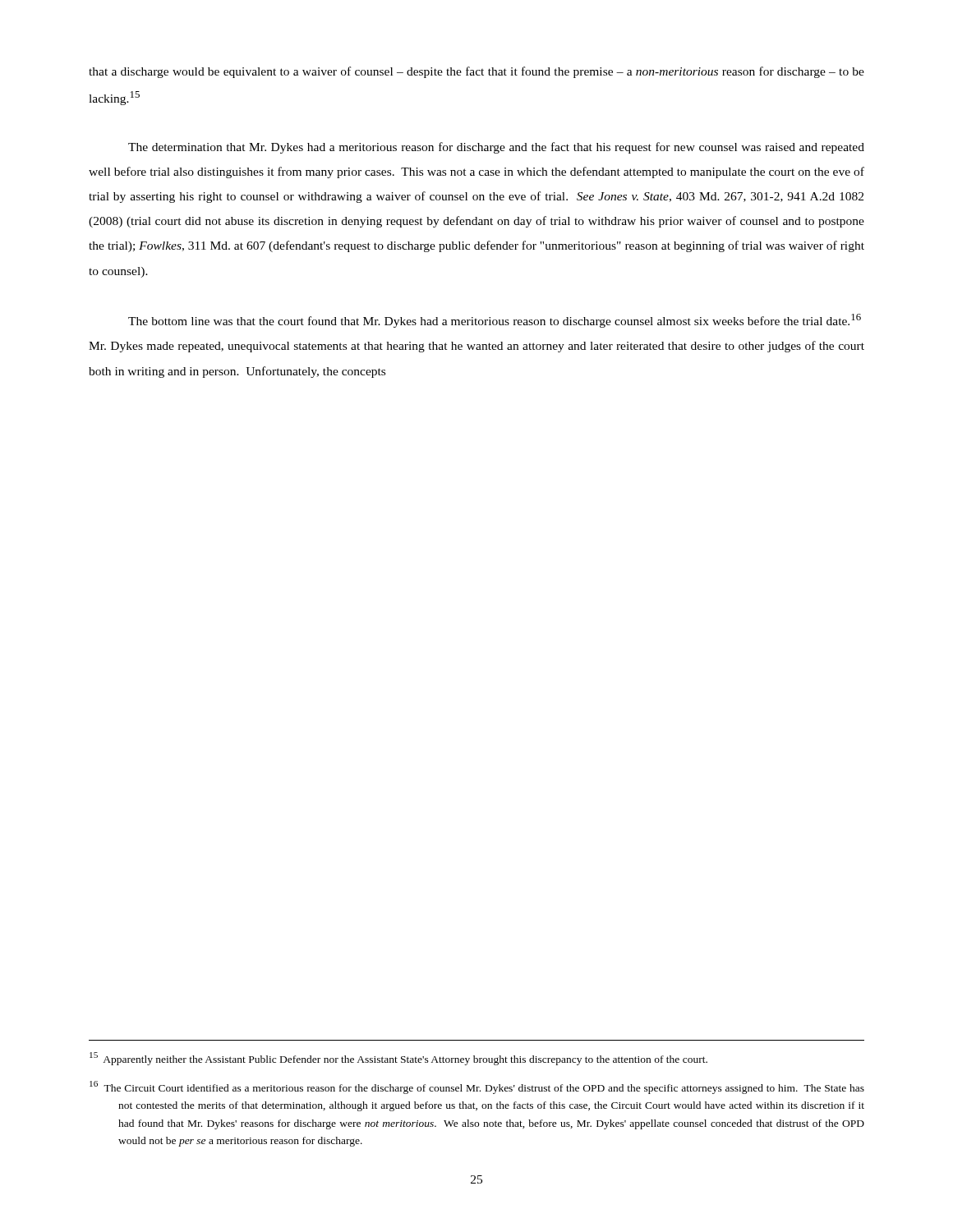This screenshot has width=953, height=1232.
Task: Select the text block containing "The bottom line was that the"
Action: [x=476, y=344]
